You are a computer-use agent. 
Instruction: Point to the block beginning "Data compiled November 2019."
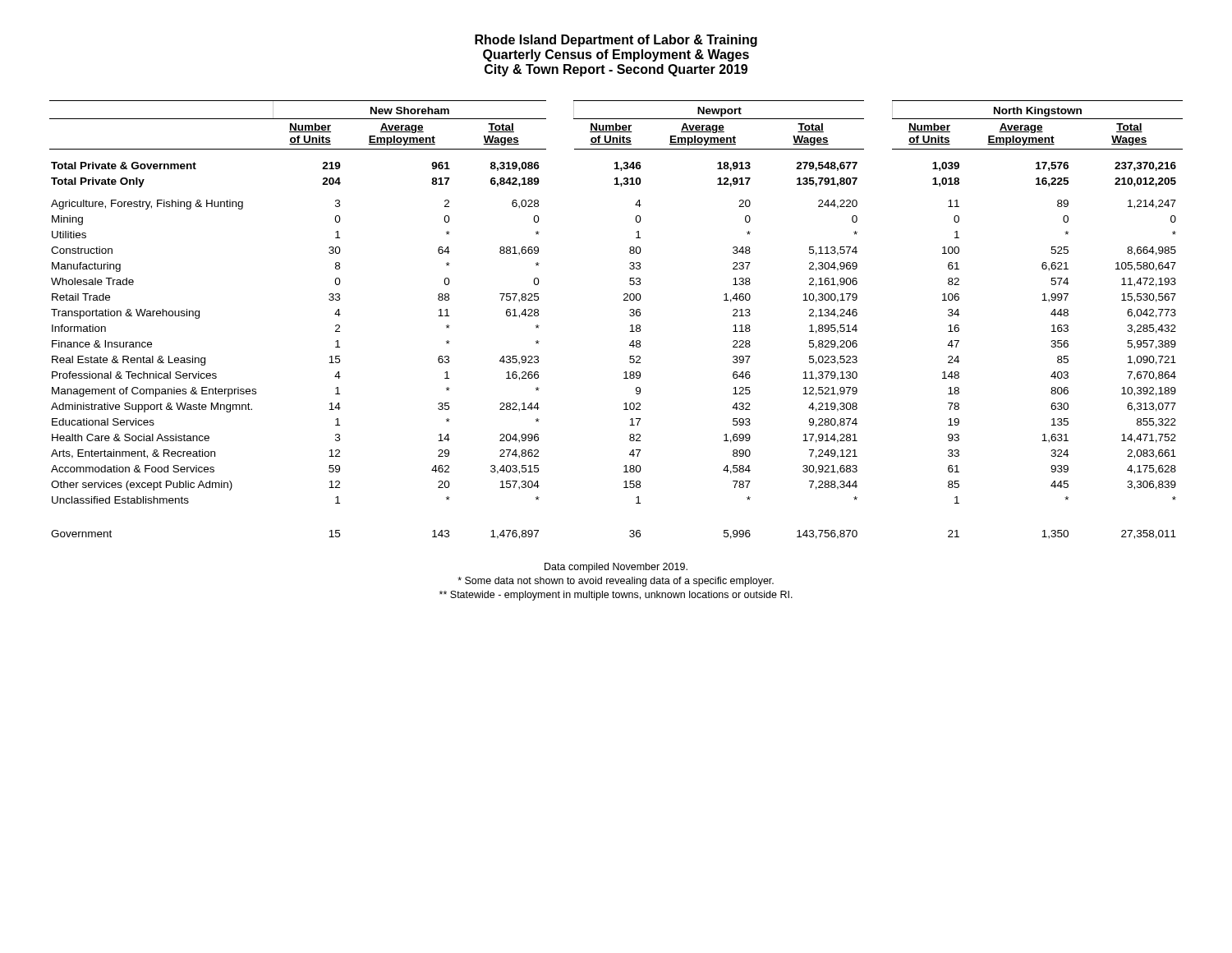point(616,581)
